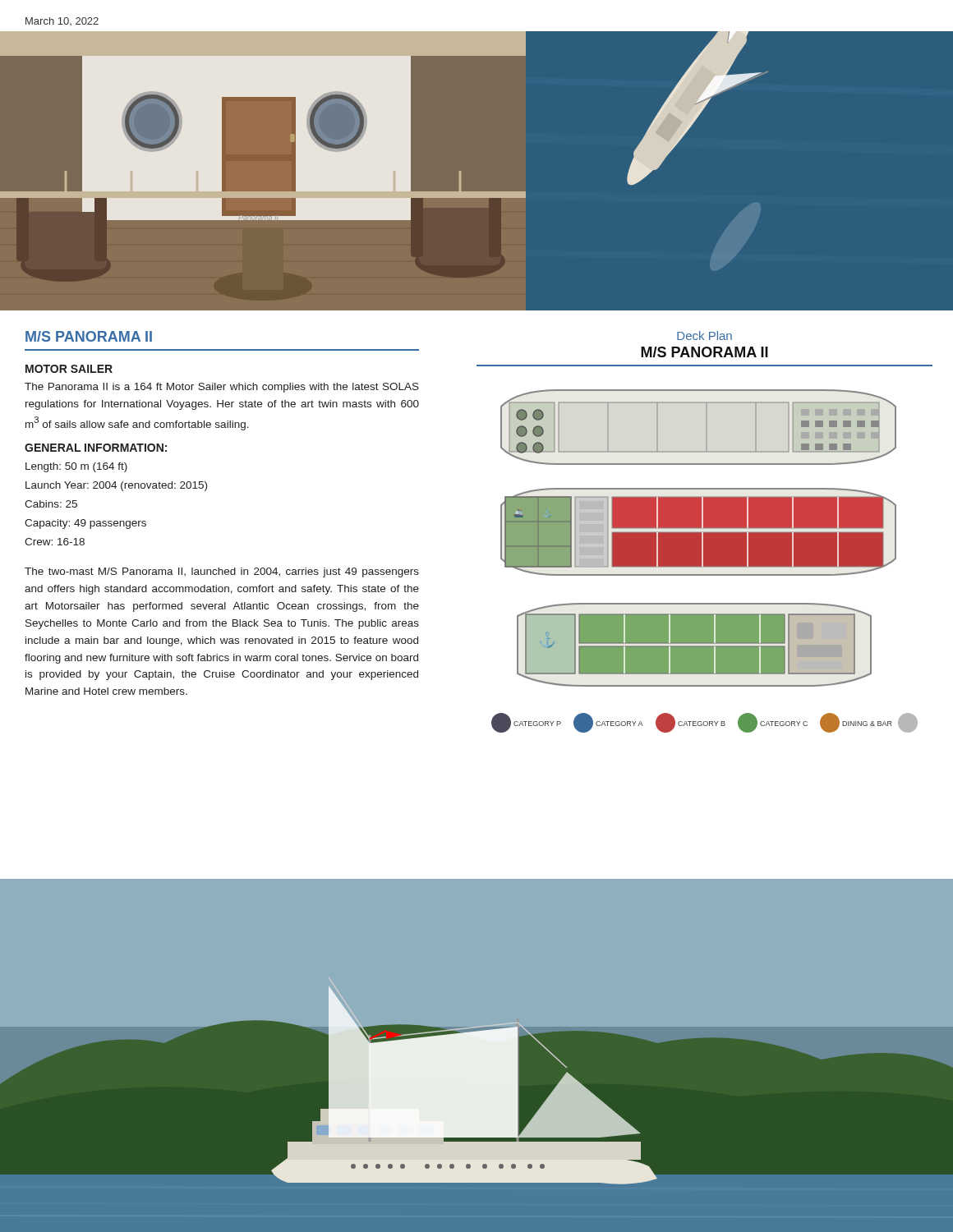
Task: Locate the block of text that opens with "Launch Year: 2004 (renovated:"
Action: tap(116, 485)
